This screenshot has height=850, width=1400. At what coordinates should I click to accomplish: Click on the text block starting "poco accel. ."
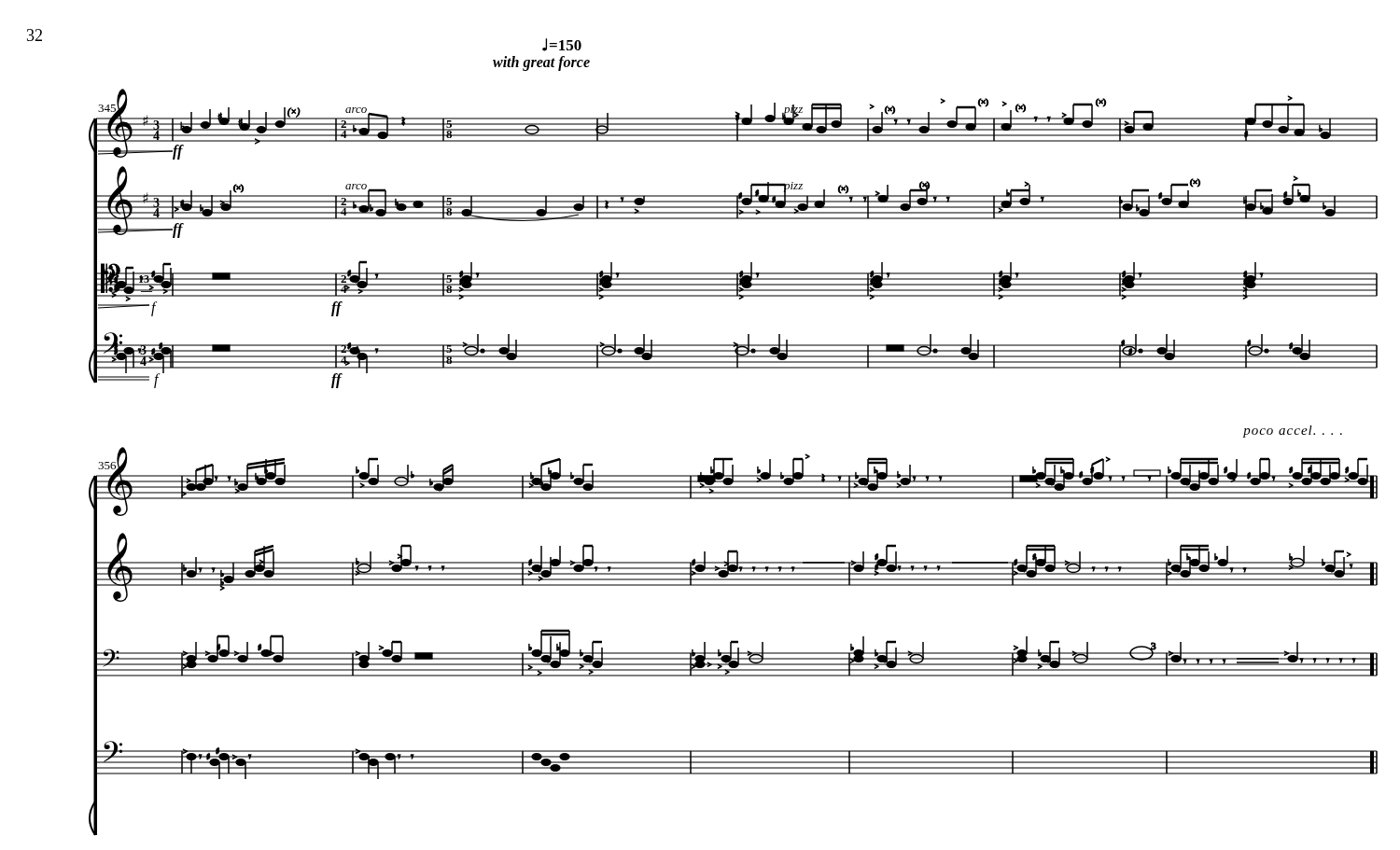click(1294, 430)
